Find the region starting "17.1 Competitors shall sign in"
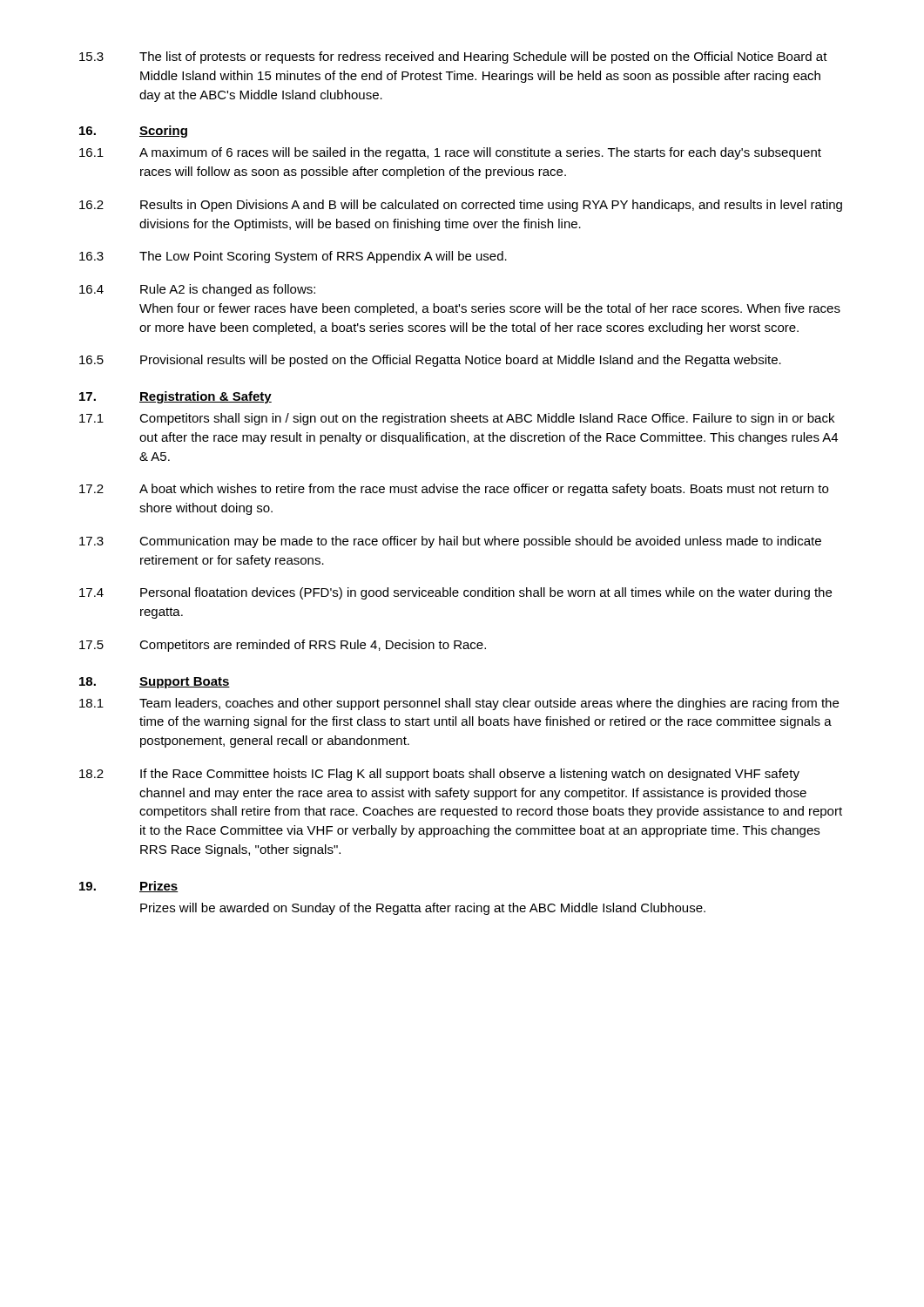Screen dimensions: 1307x924 (x=462, y=437)
